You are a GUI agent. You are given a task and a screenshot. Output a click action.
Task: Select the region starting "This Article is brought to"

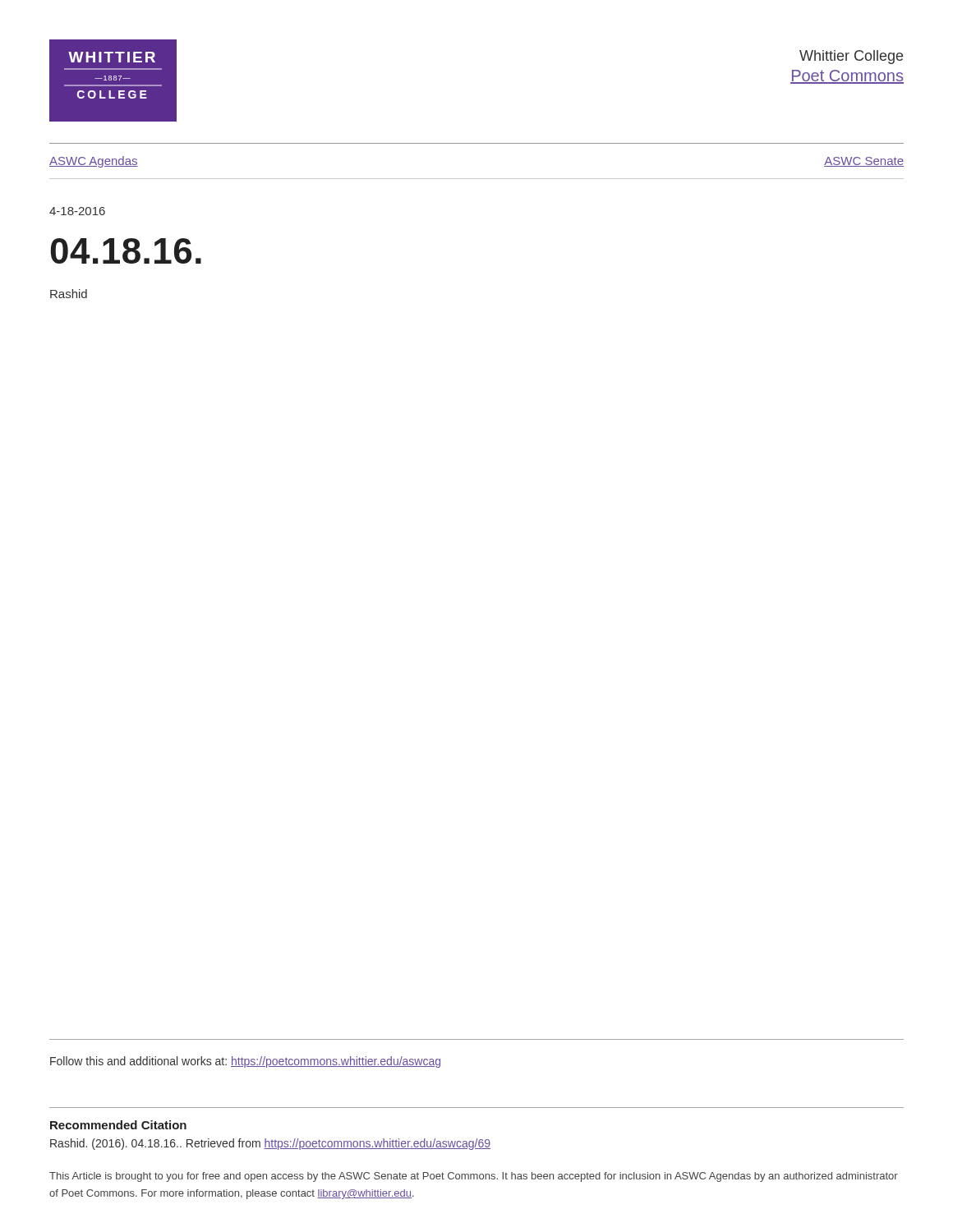point(473,1185)
